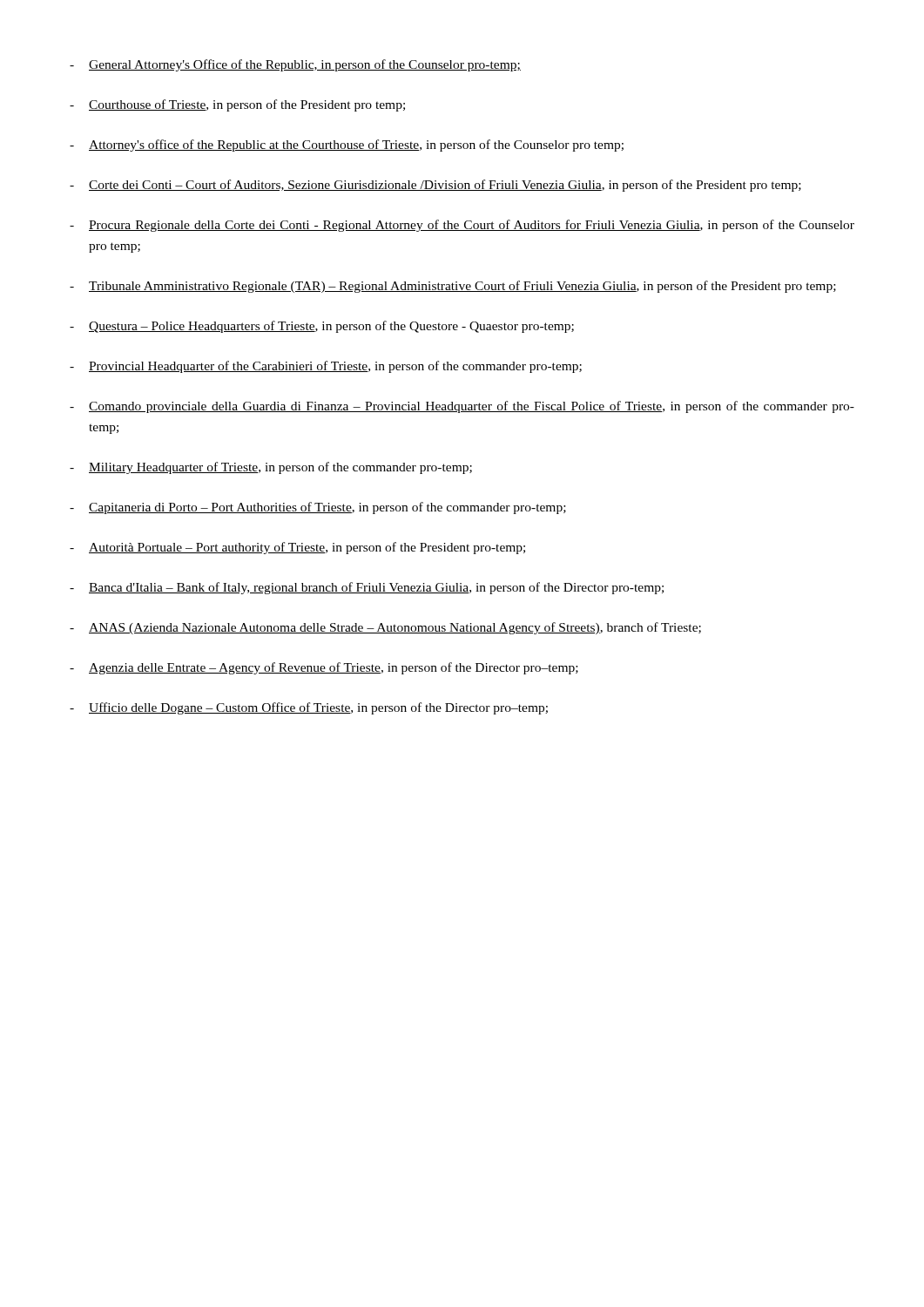The height and width of the screenshot is (1307, 924).
Task: Point to the element starting "- Courthouse of Trieste, in person of the"
Action: point(238,105)
